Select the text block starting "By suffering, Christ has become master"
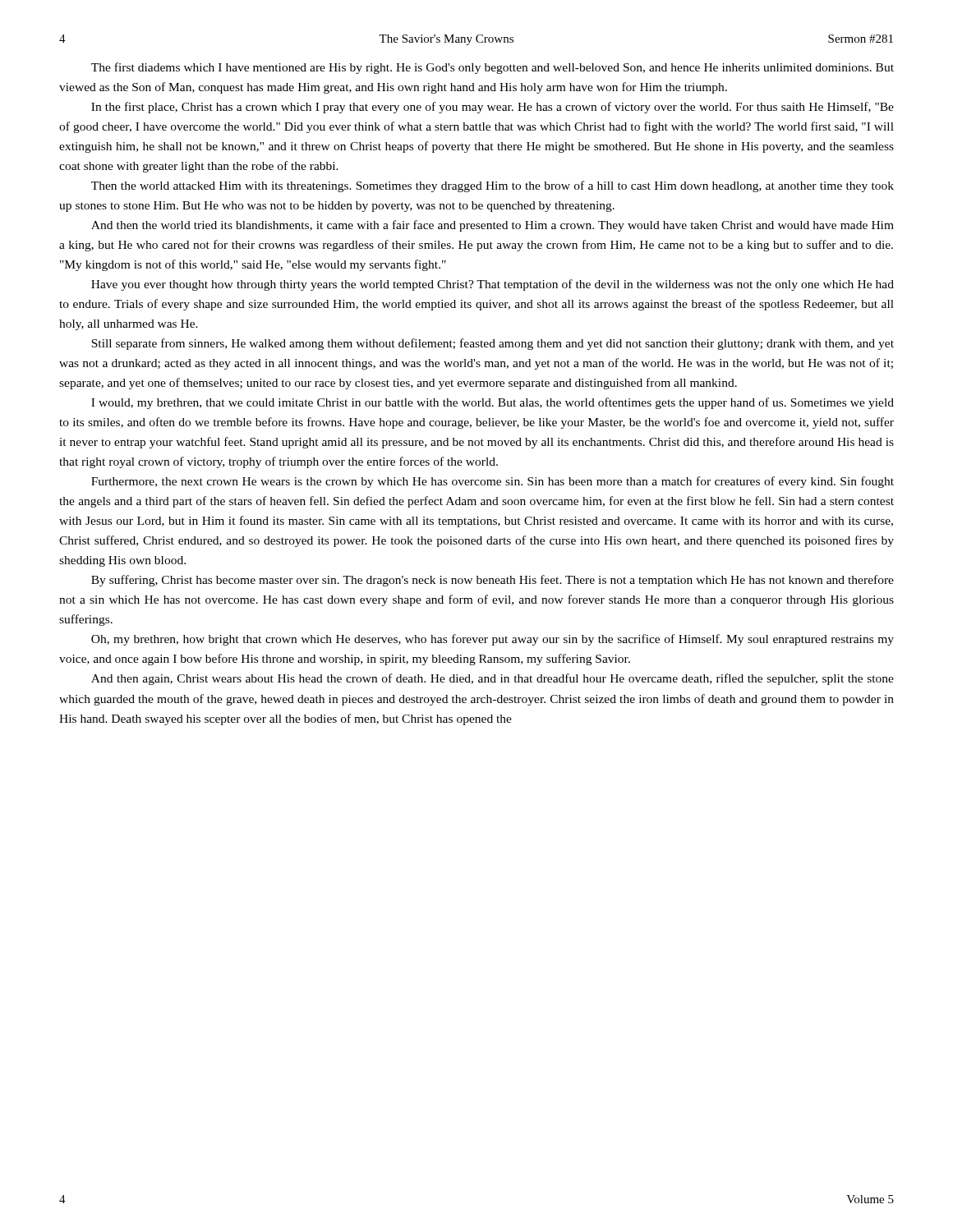This screenshot has width=953, height=1232. pos(476,600)
